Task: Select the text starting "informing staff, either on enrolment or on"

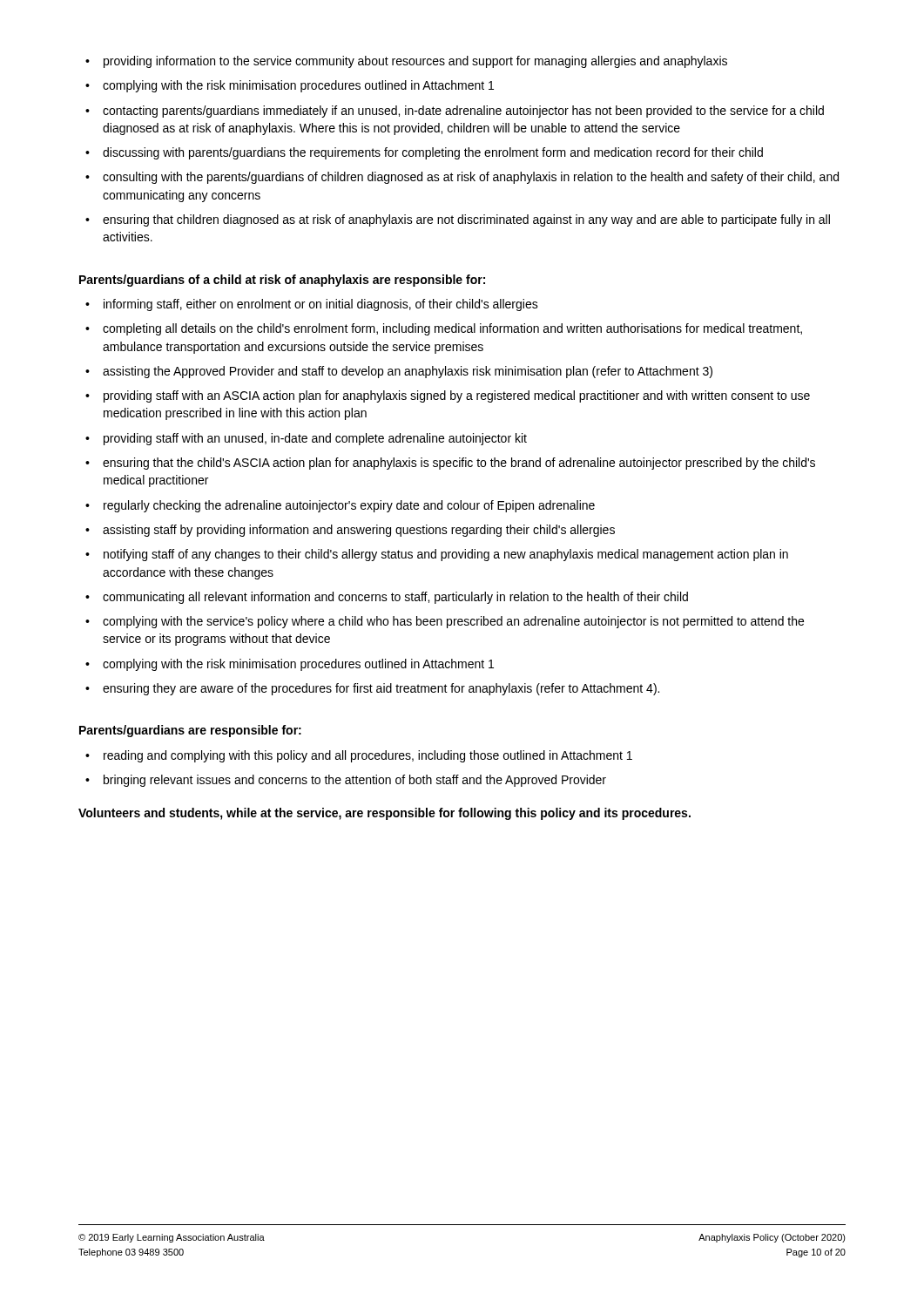Action: click(462, 304)
